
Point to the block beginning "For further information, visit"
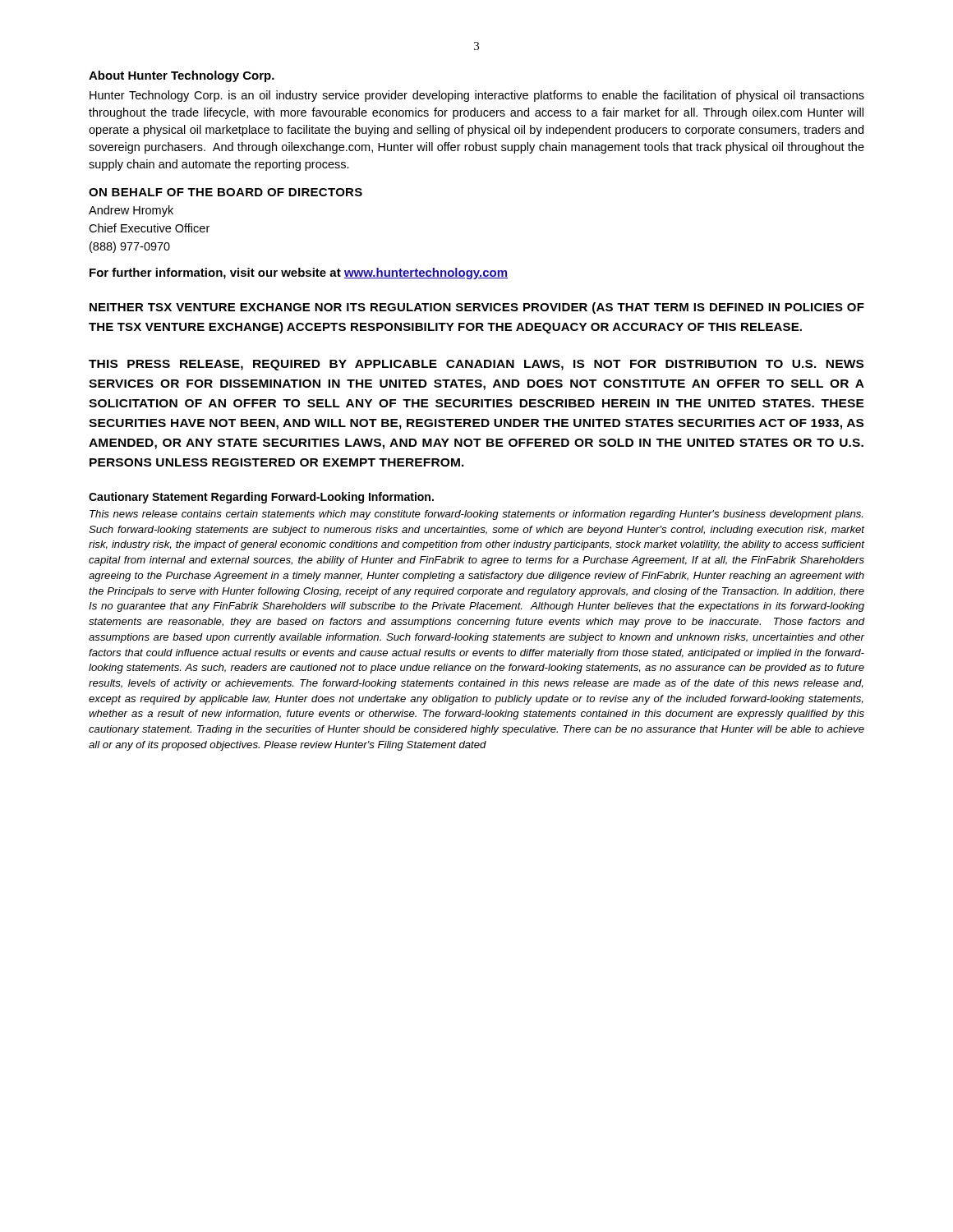pos(298,273)
